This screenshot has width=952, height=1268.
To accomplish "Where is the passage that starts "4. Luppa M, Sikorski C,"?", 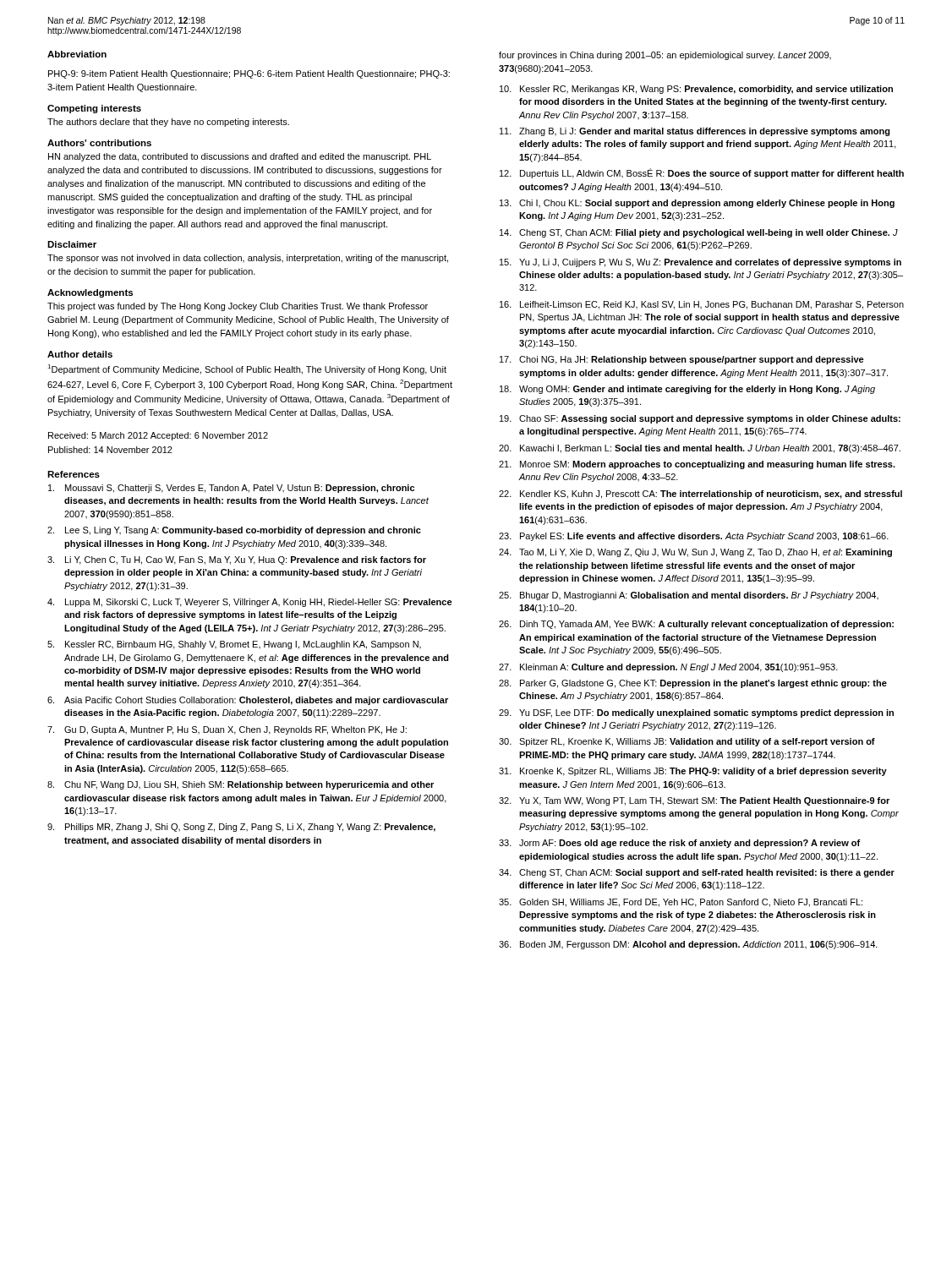I will (250, 615).
